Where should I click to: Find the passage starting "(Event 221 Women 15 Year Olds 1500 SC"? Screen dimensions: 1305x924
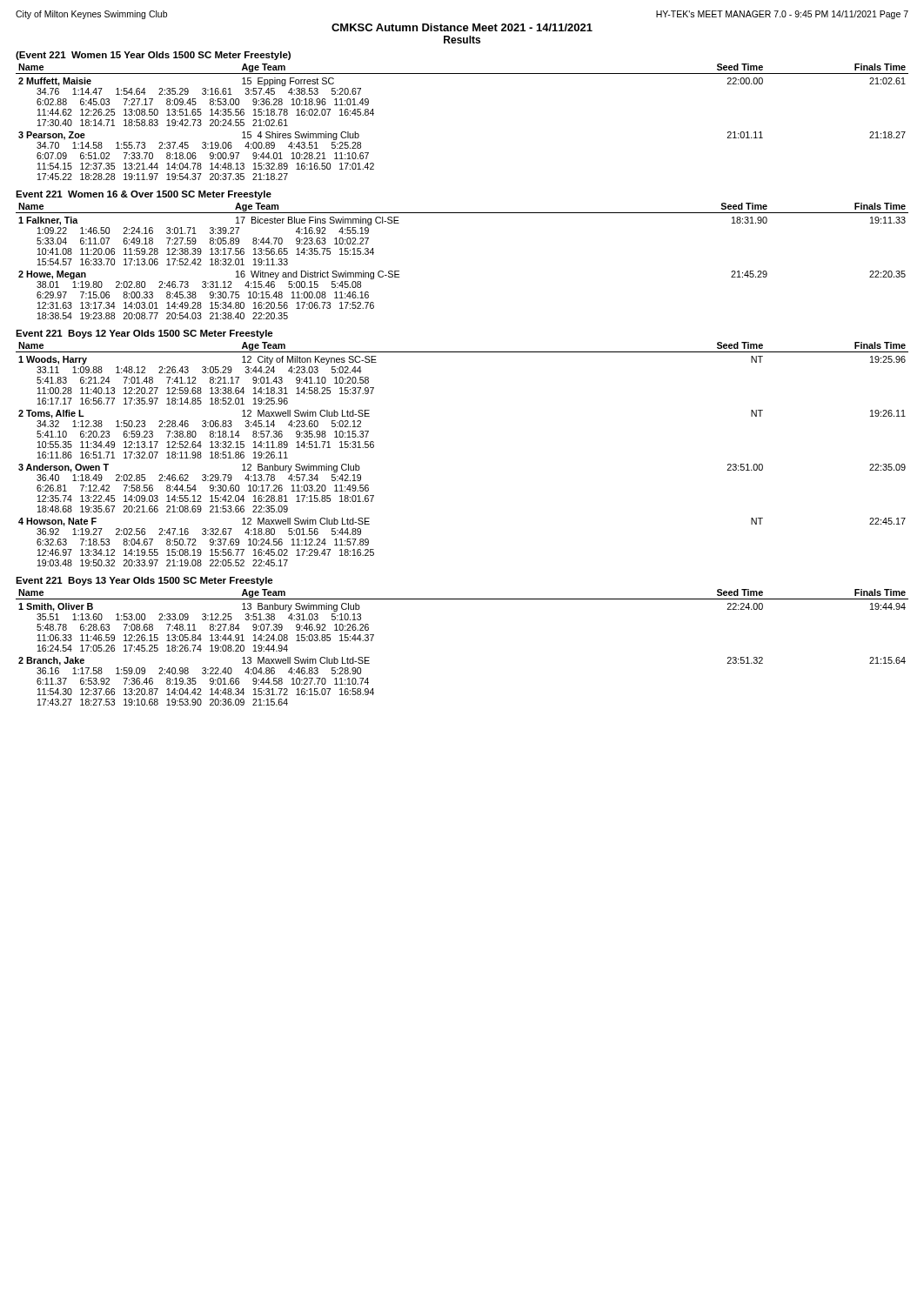[x=153, y=55]
